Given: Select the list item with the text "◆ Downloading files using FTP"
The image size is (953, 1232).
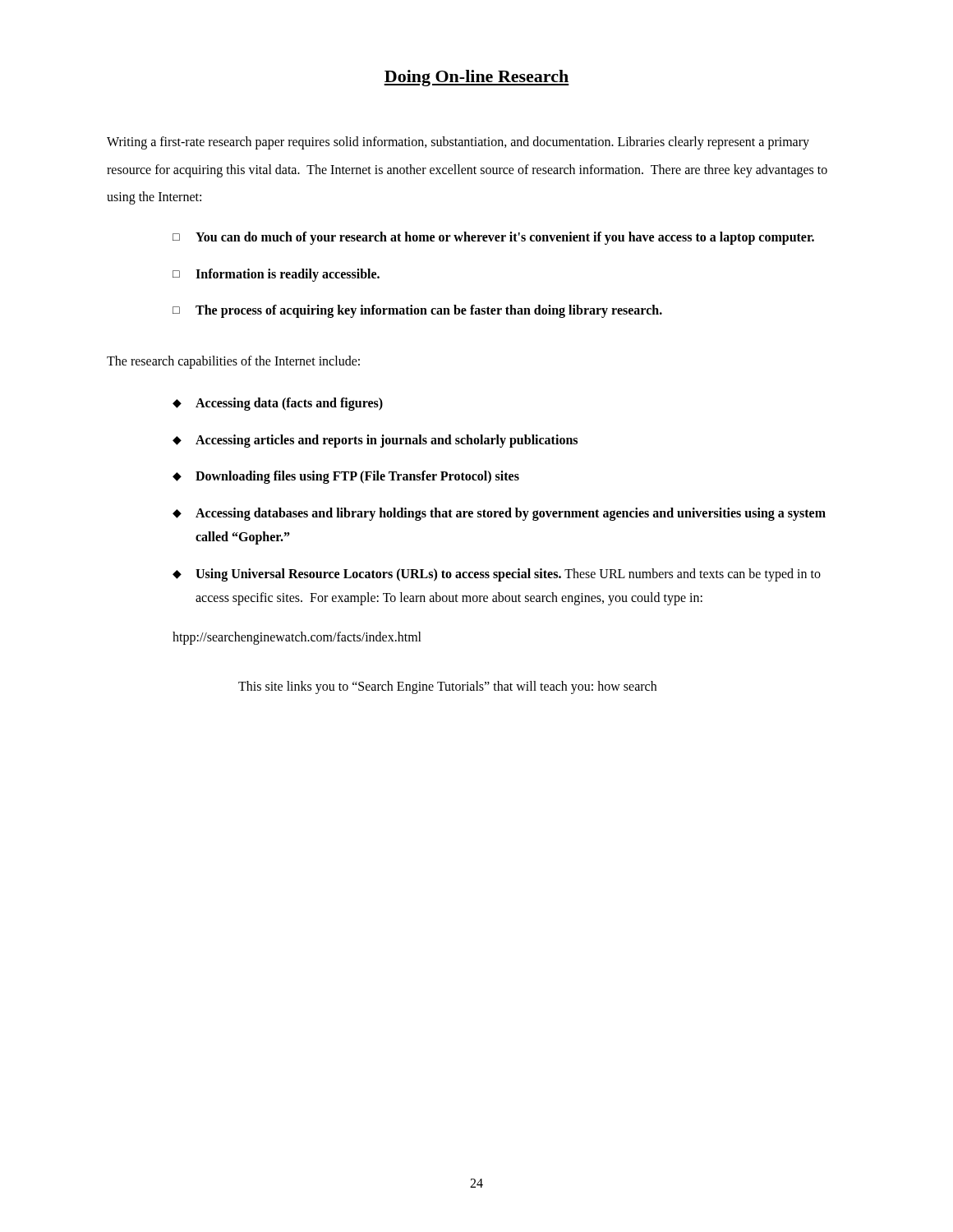Looking at the screenshot, I should point(509,477).
